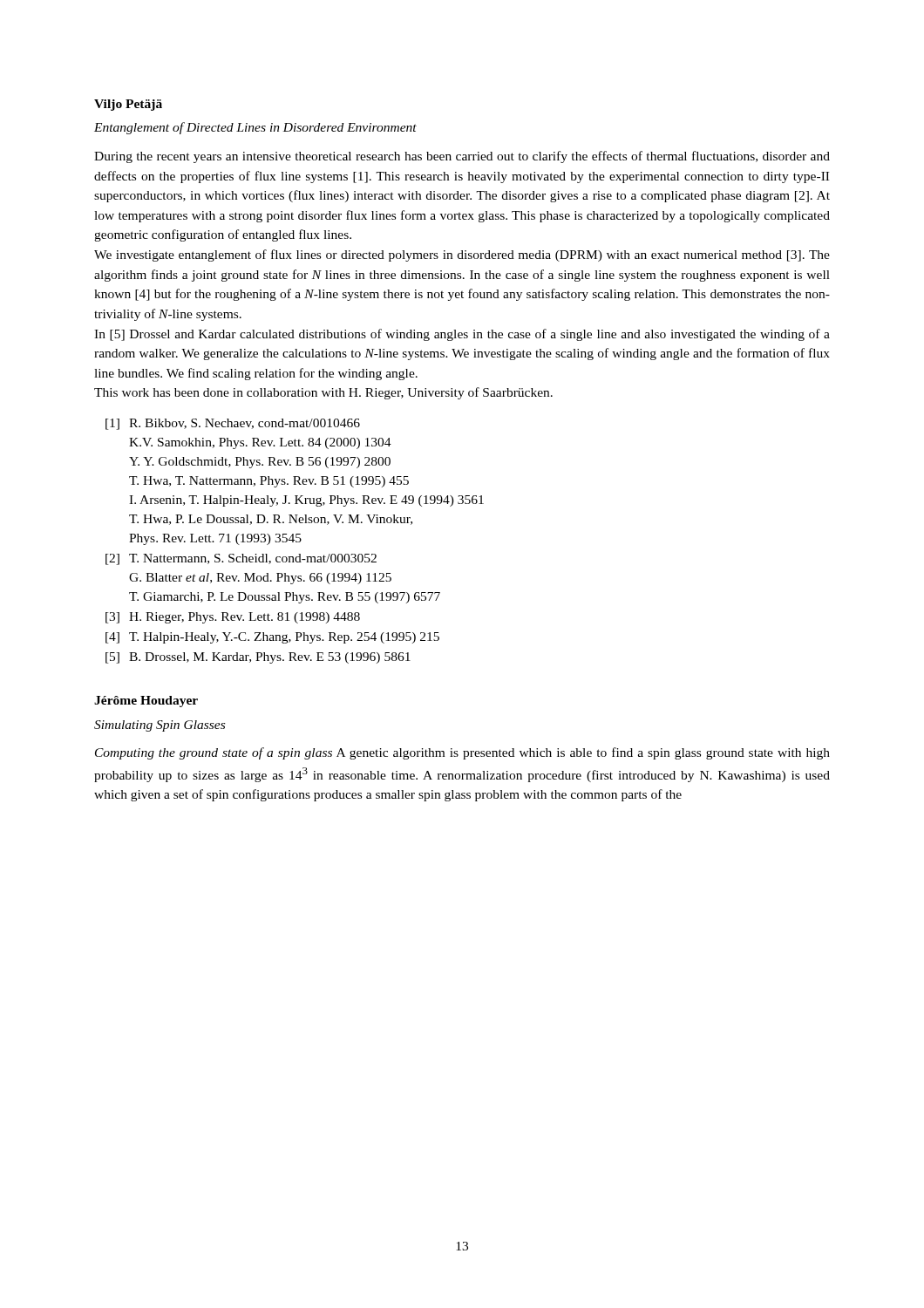Click the passage that begins "[2] T. Nattermann, S. Scheidl, cond-mat/0003052 G."
Image resolution: width=924 pixels, height=1308 pixels.
(x=241, y=559)
